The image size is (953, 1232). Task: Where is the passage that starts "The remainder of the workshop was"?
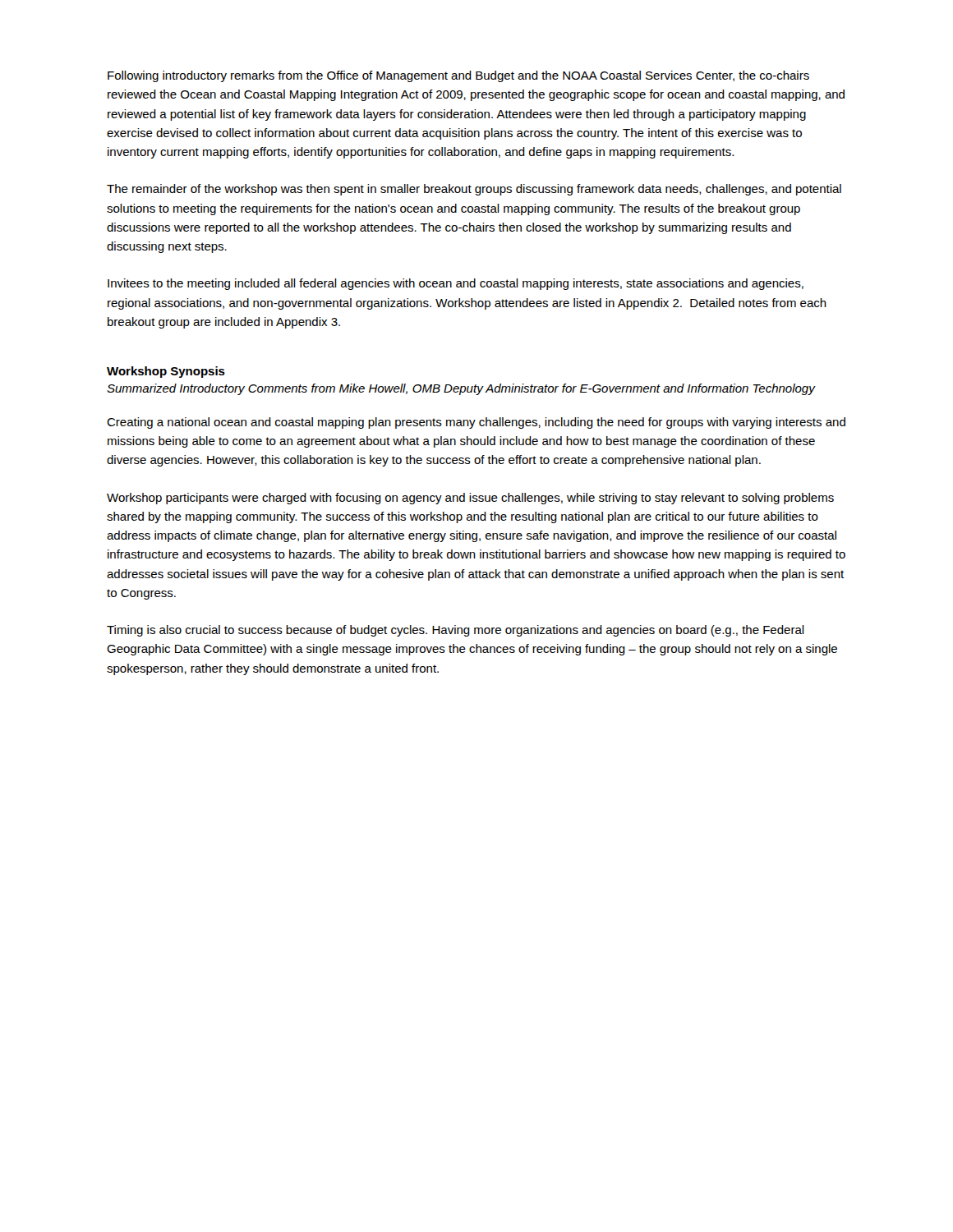[474, 217]
